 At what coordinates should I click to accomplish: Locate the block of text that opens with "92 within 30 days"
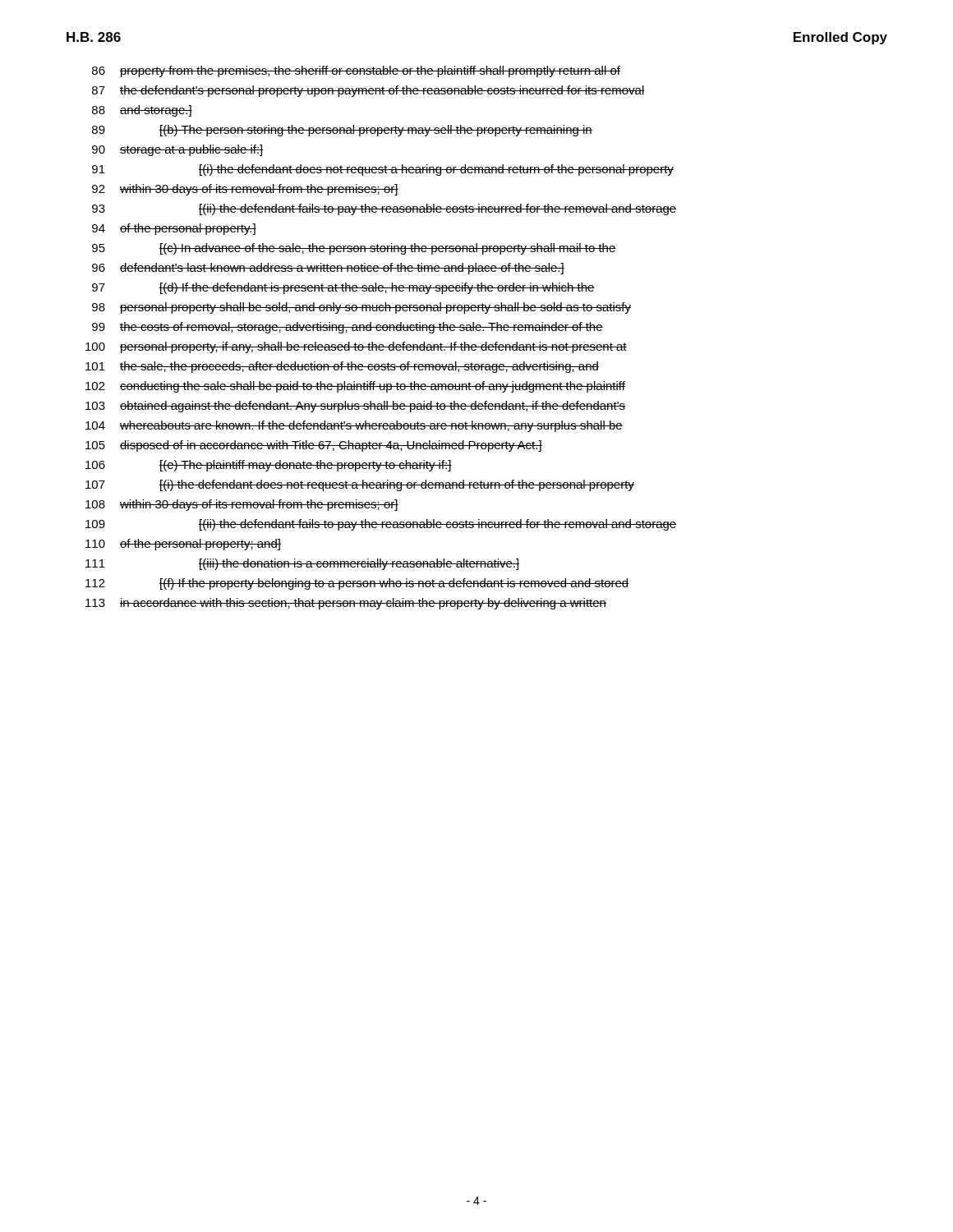pos(245,190)
